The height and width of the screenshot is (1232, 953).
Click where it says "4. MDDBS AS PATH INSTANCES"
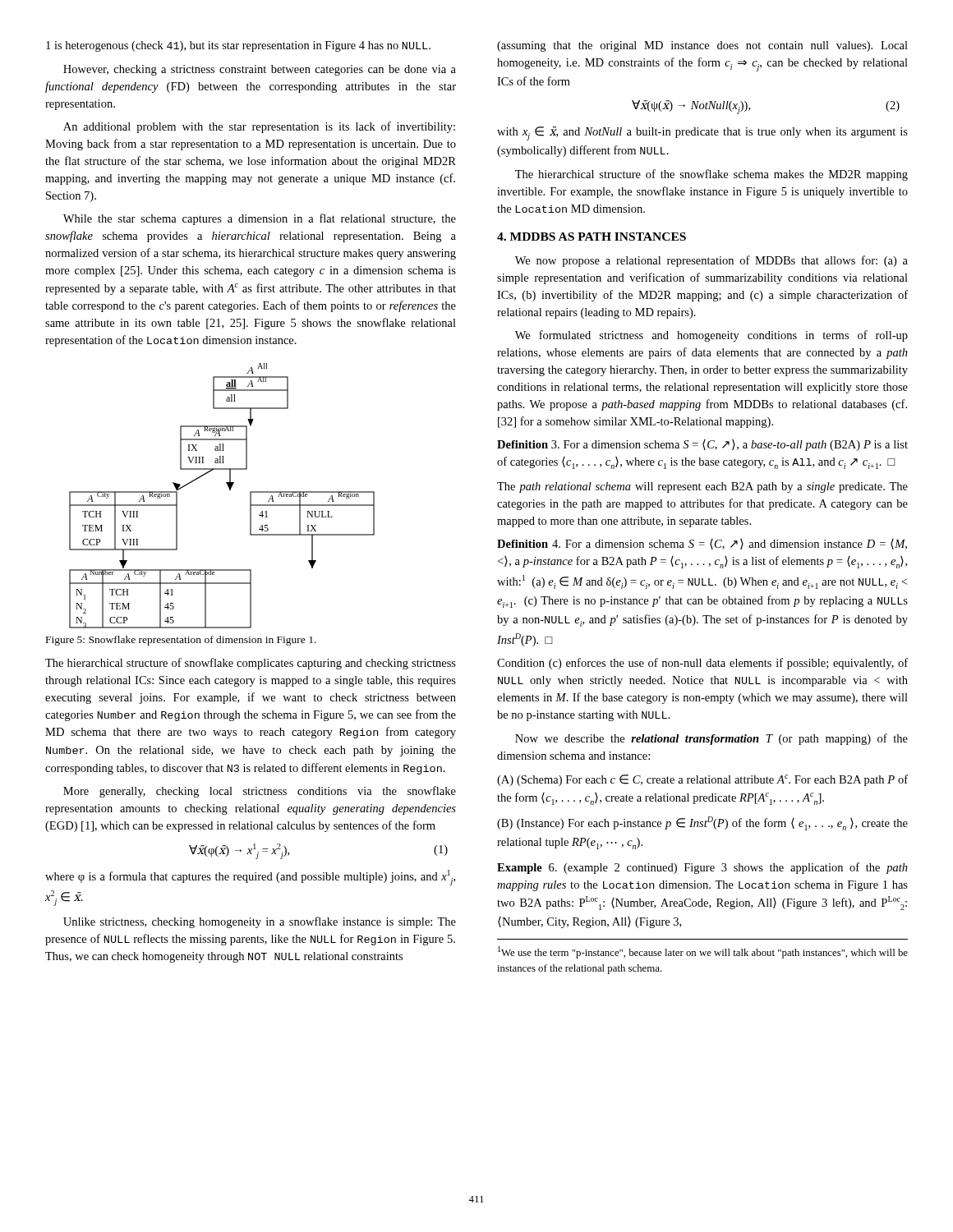coord(592,236)
